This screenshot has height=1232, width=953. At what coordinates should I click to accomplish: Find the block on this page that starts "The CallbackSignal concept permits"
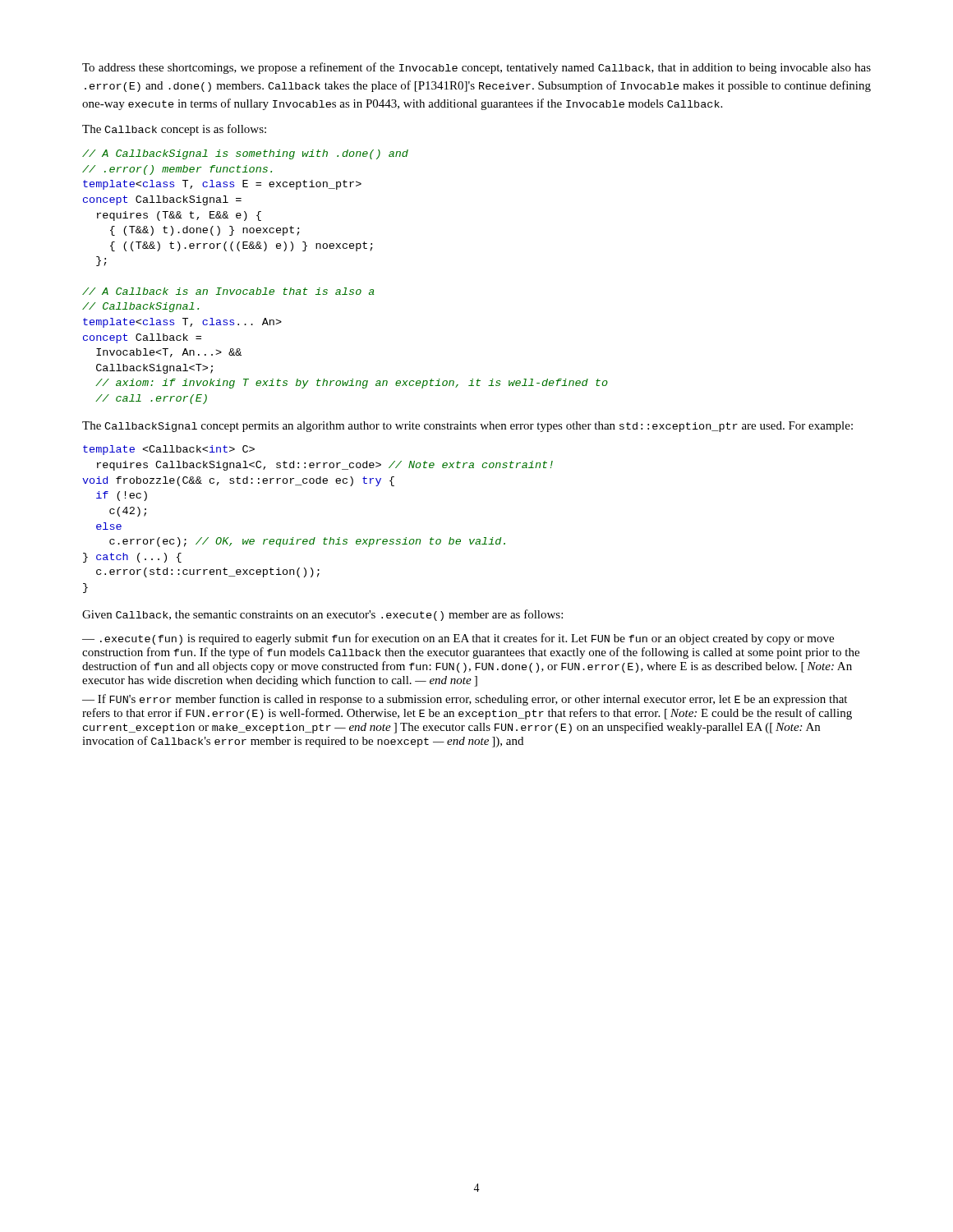476,426
